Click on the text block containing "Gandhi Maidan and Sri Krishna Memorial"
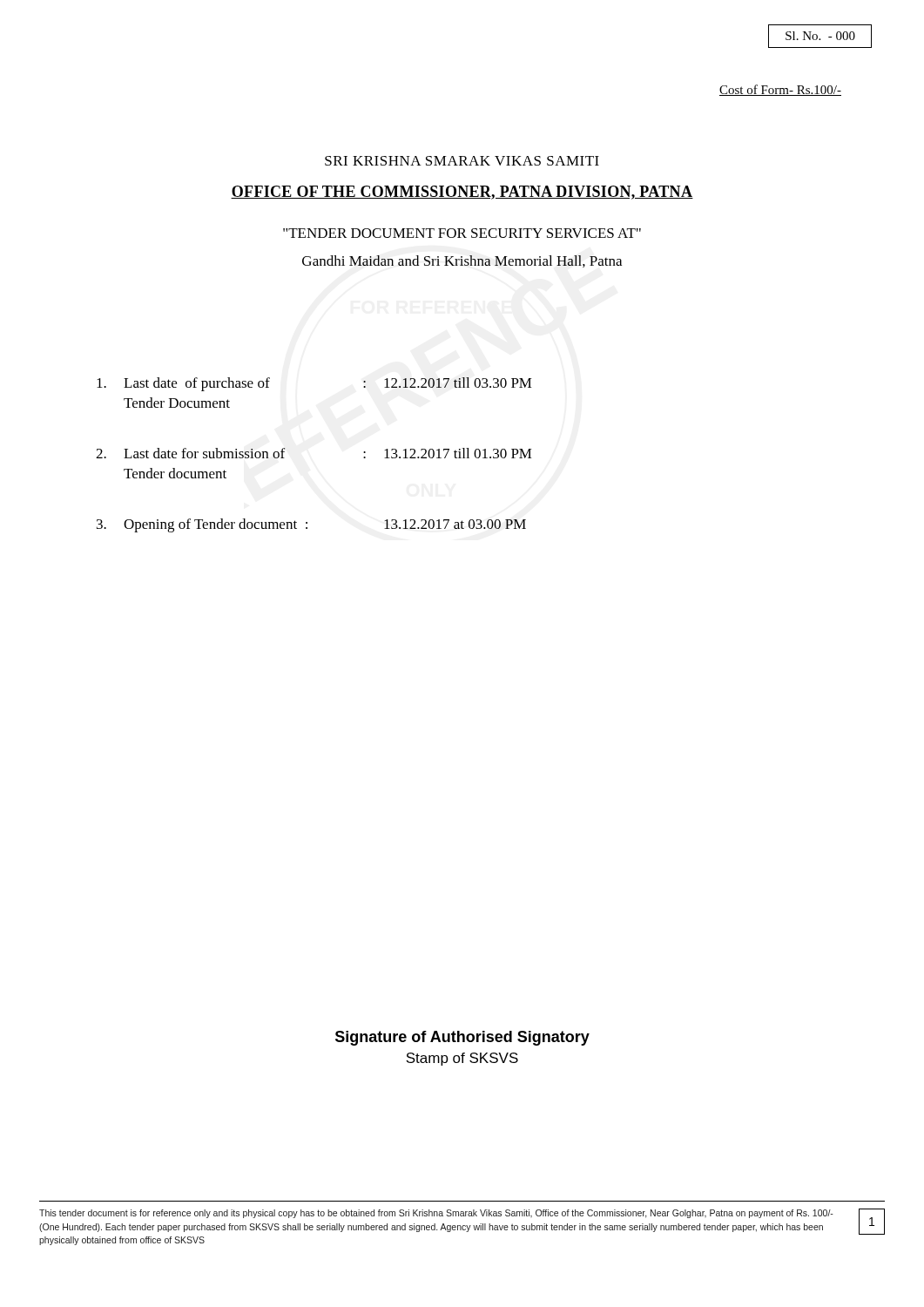This screenshot has height=1307, width=924. 462,261
